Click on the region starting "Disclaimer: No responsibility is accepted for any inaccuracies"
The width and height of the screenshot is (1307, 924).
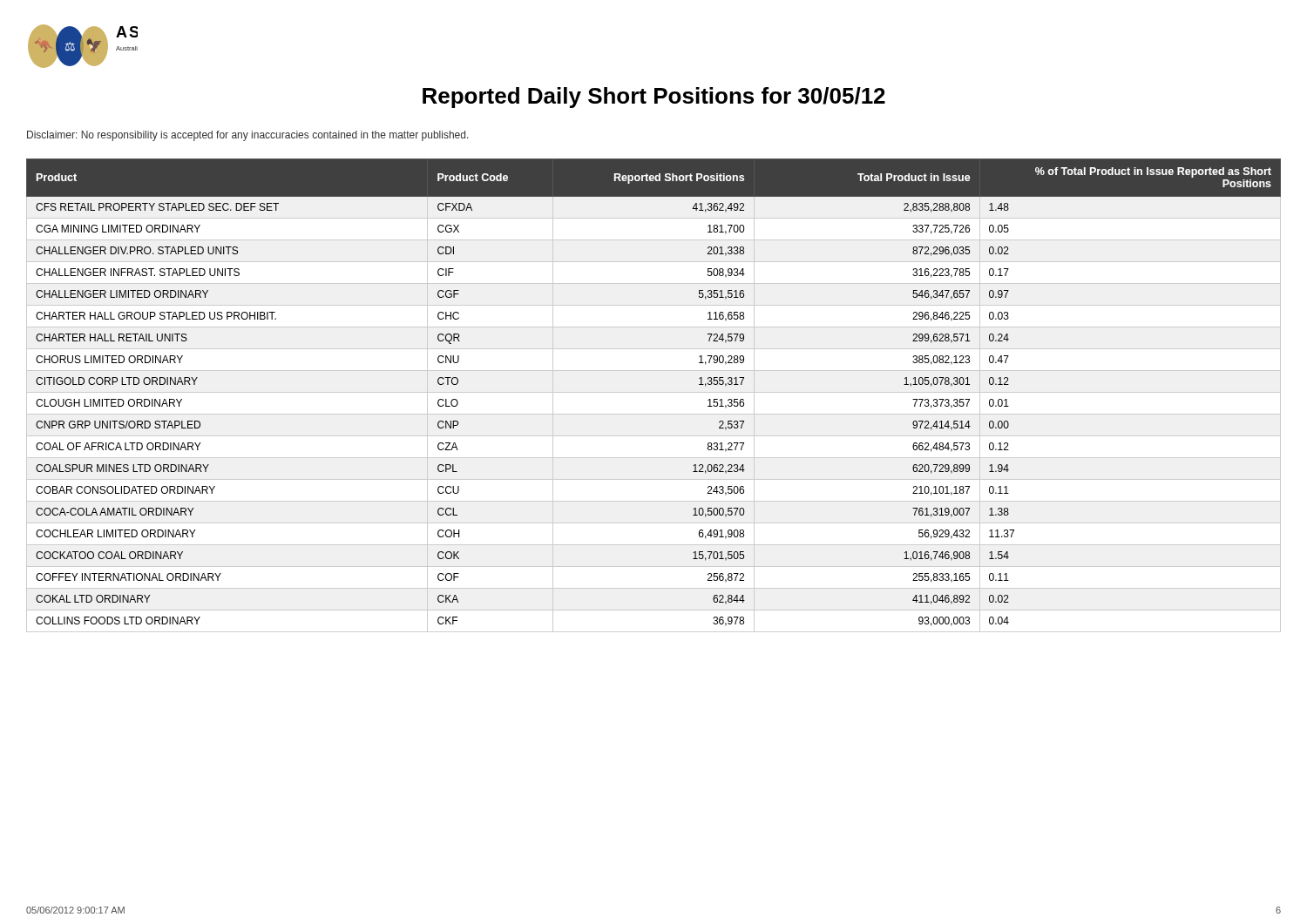248,135
